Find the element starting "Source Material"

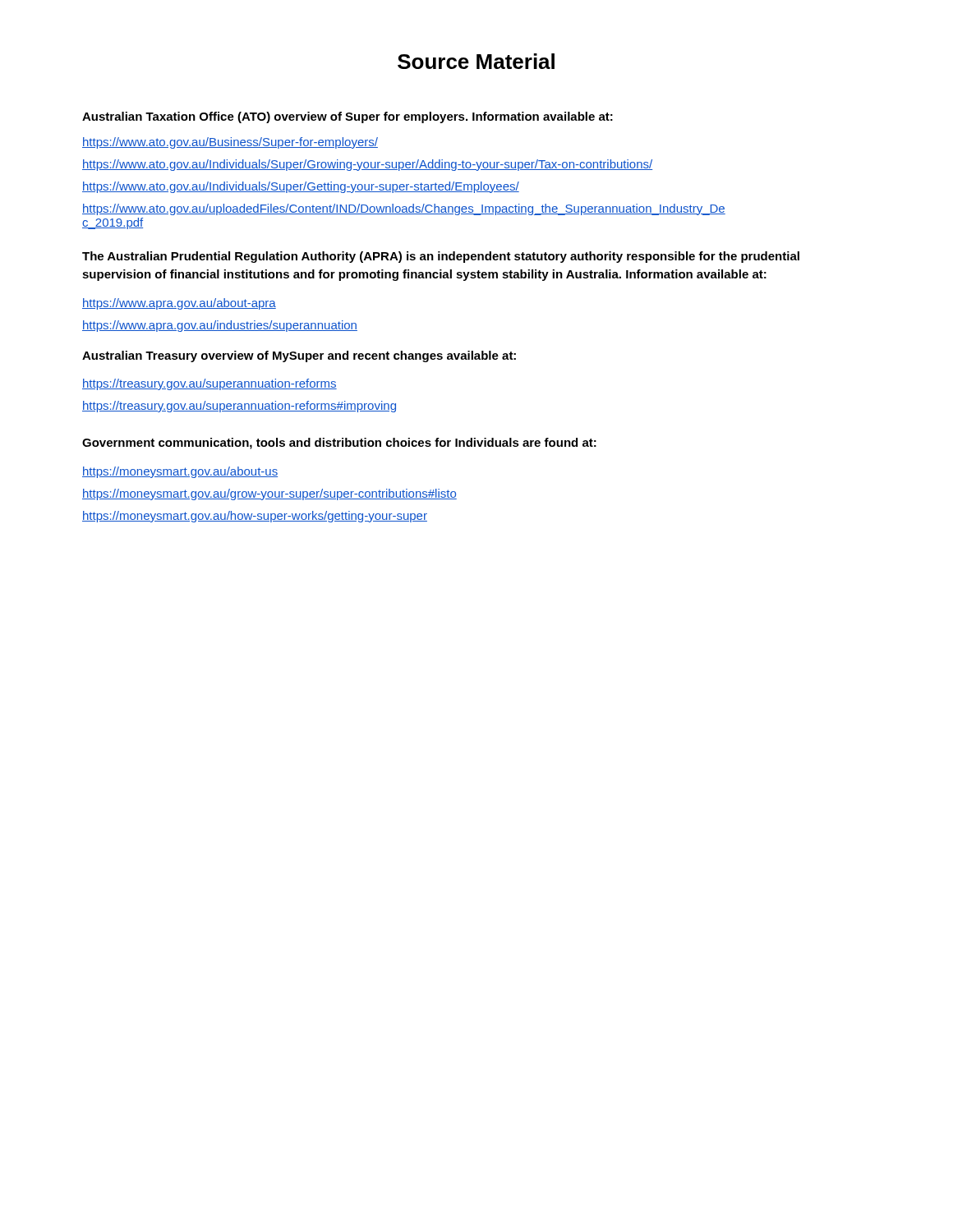[x=476, y=62]
